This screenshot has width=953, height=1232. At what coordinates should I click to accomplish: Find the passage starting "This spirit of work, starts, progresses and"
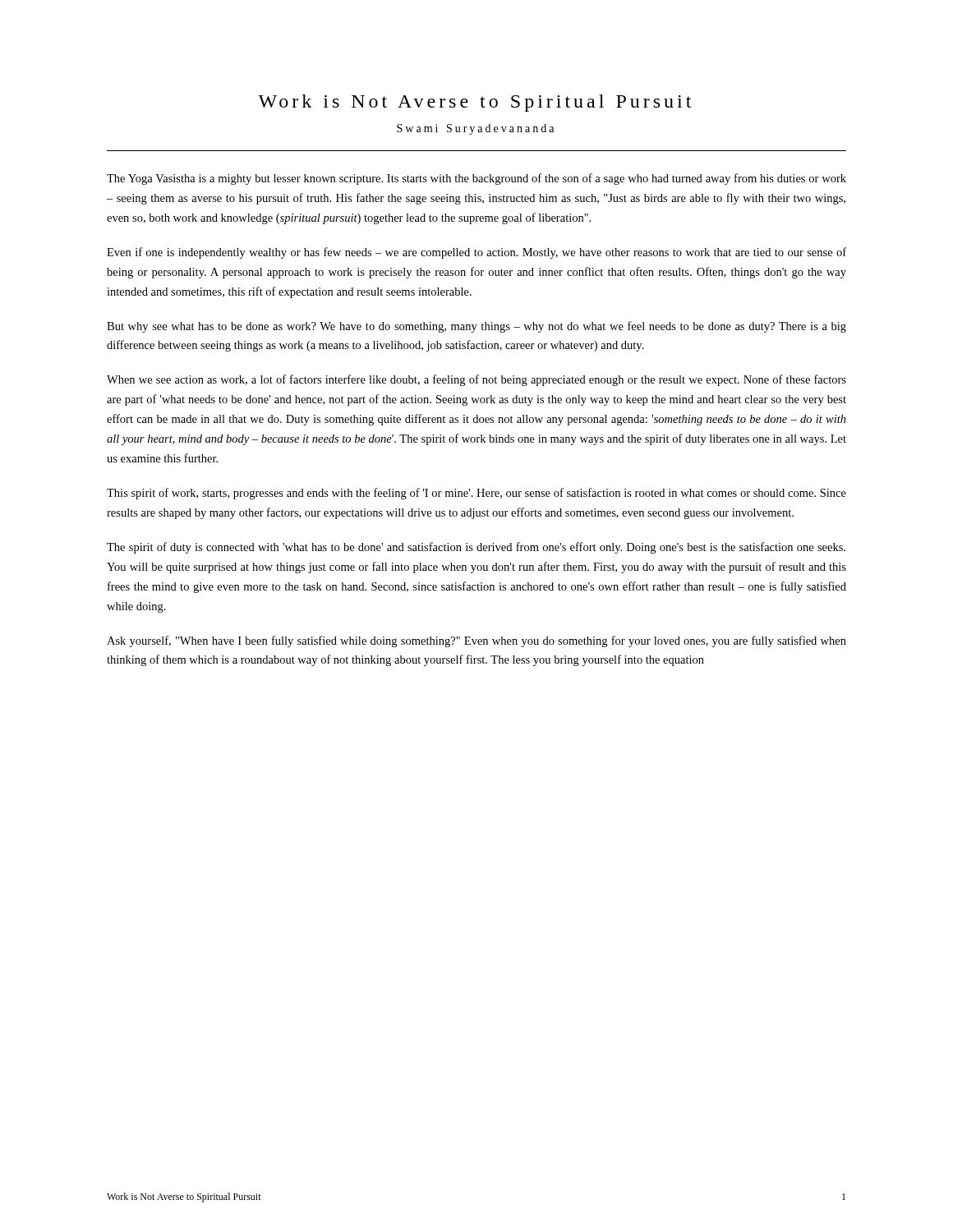click(476, 503)
